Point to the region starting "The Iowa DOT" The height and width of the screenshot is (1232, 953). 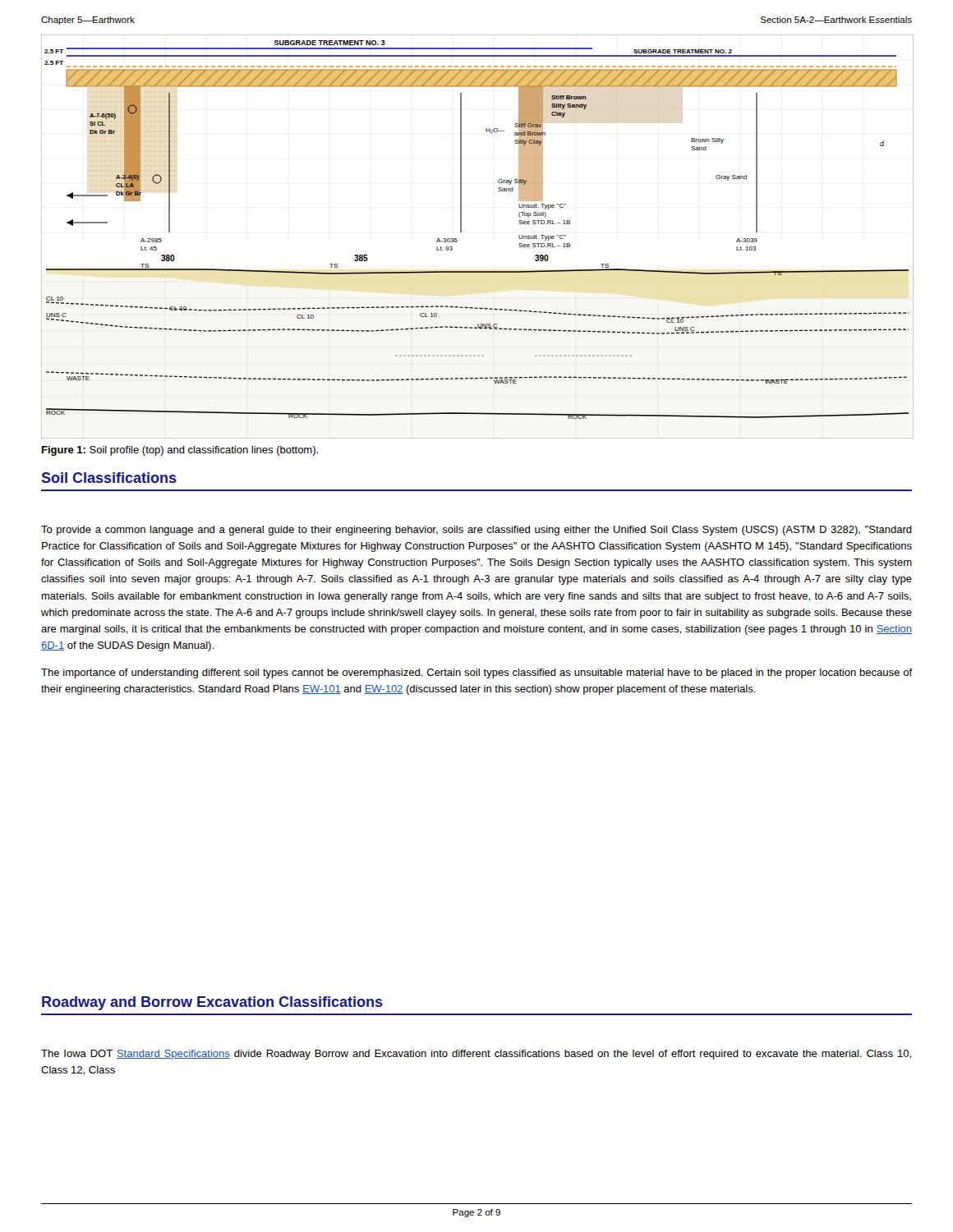coord(476,1062)
